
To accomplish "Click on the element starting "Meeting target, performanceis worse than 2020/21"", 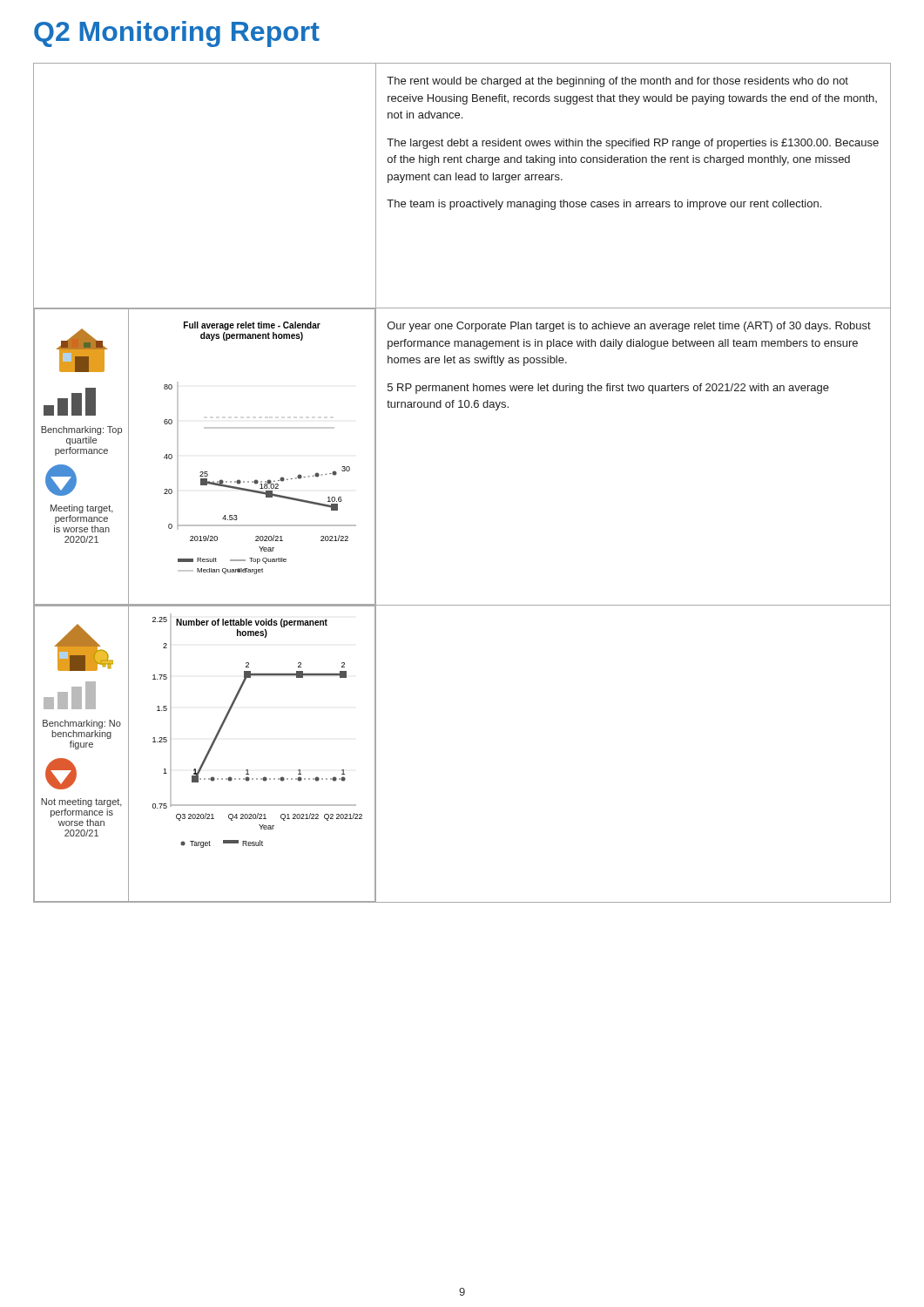I will 81,524.
